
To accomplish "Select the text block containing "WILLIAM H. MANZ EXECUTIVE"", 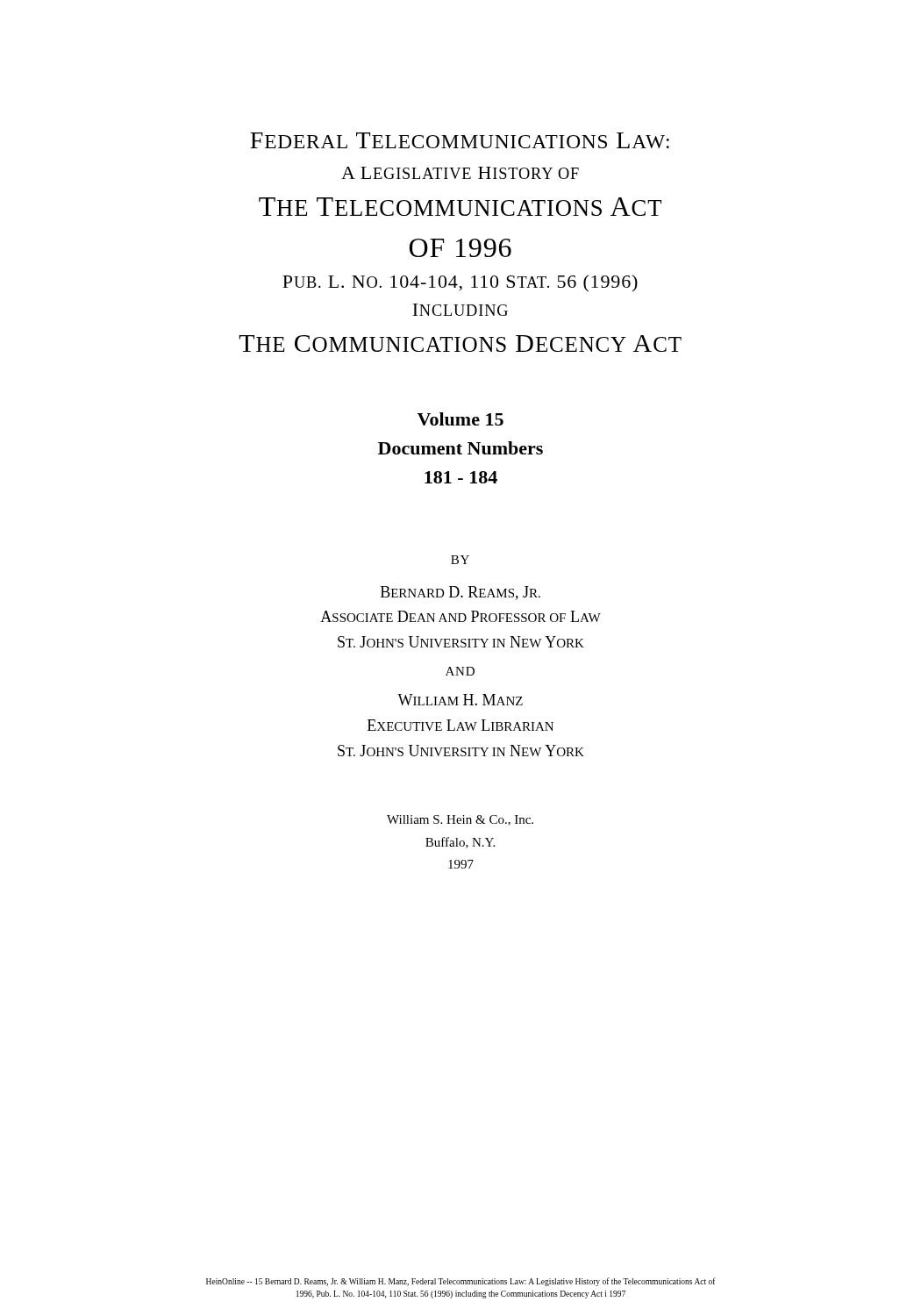I will point(460,725).
